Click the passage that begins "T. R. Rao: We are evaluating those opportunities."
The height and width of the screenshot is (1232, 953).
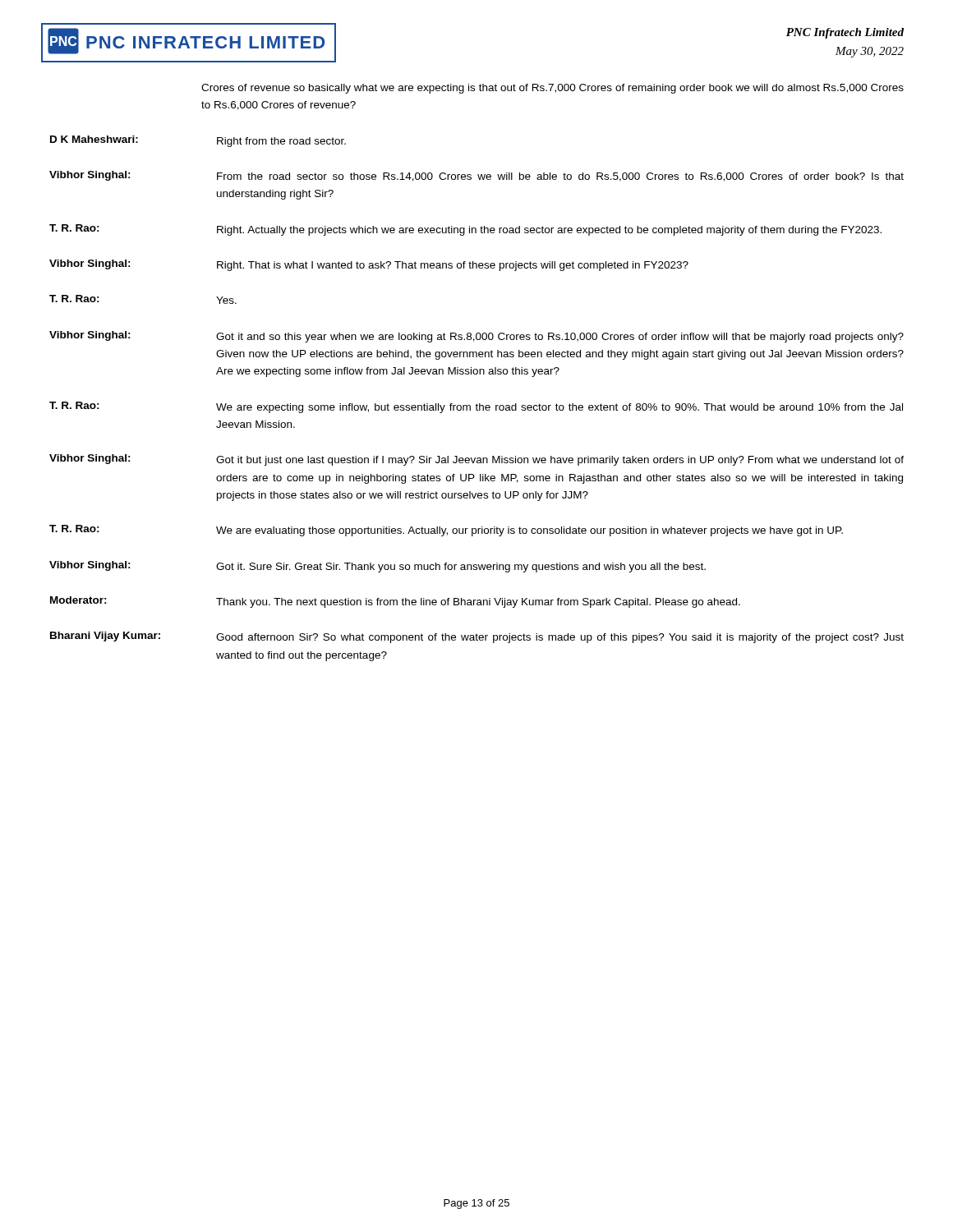tap(476, 530)
